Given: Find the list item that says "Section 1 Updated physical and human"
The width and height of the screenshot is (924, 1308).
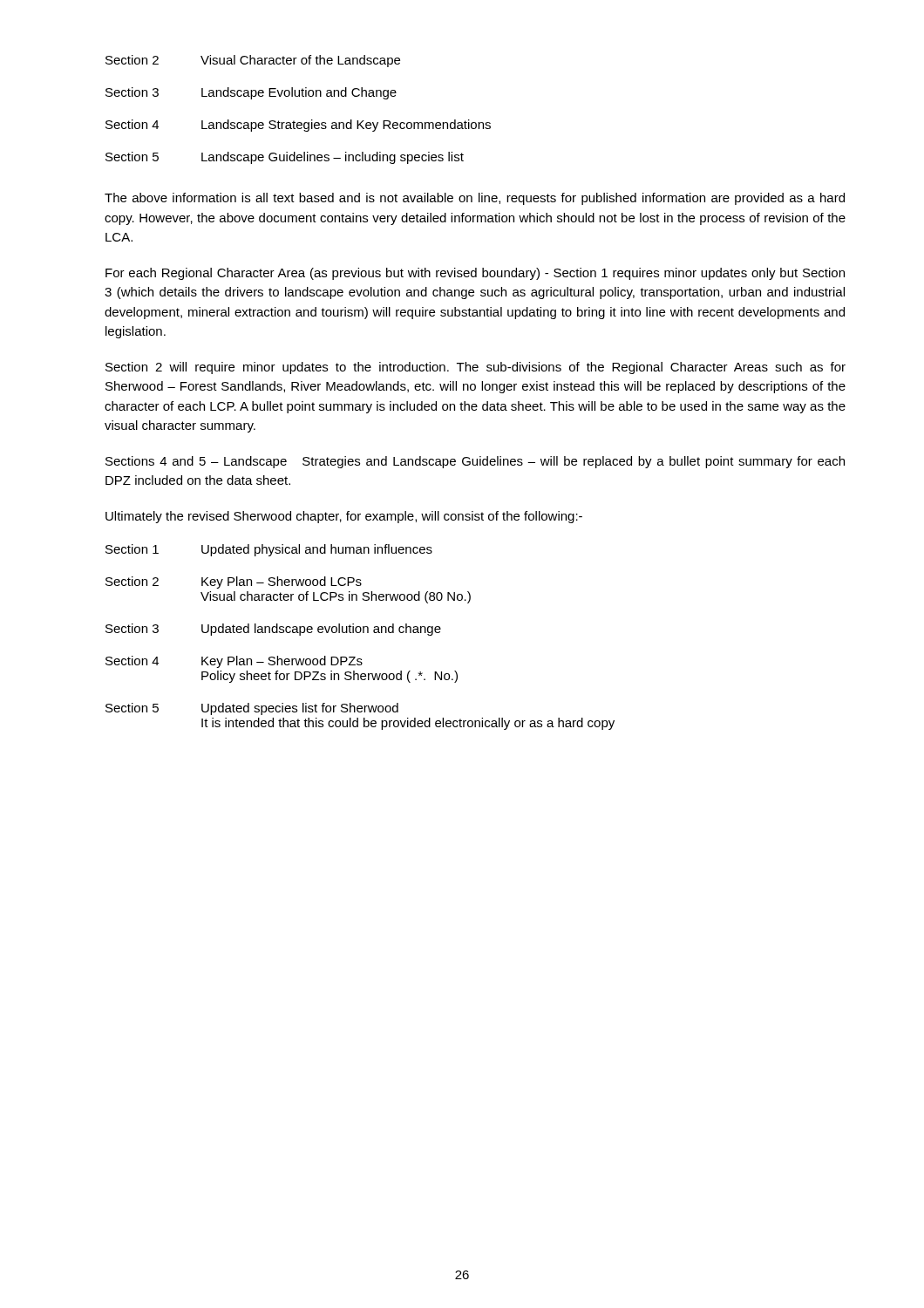Looking at the screenshot, I should [269, 550].
